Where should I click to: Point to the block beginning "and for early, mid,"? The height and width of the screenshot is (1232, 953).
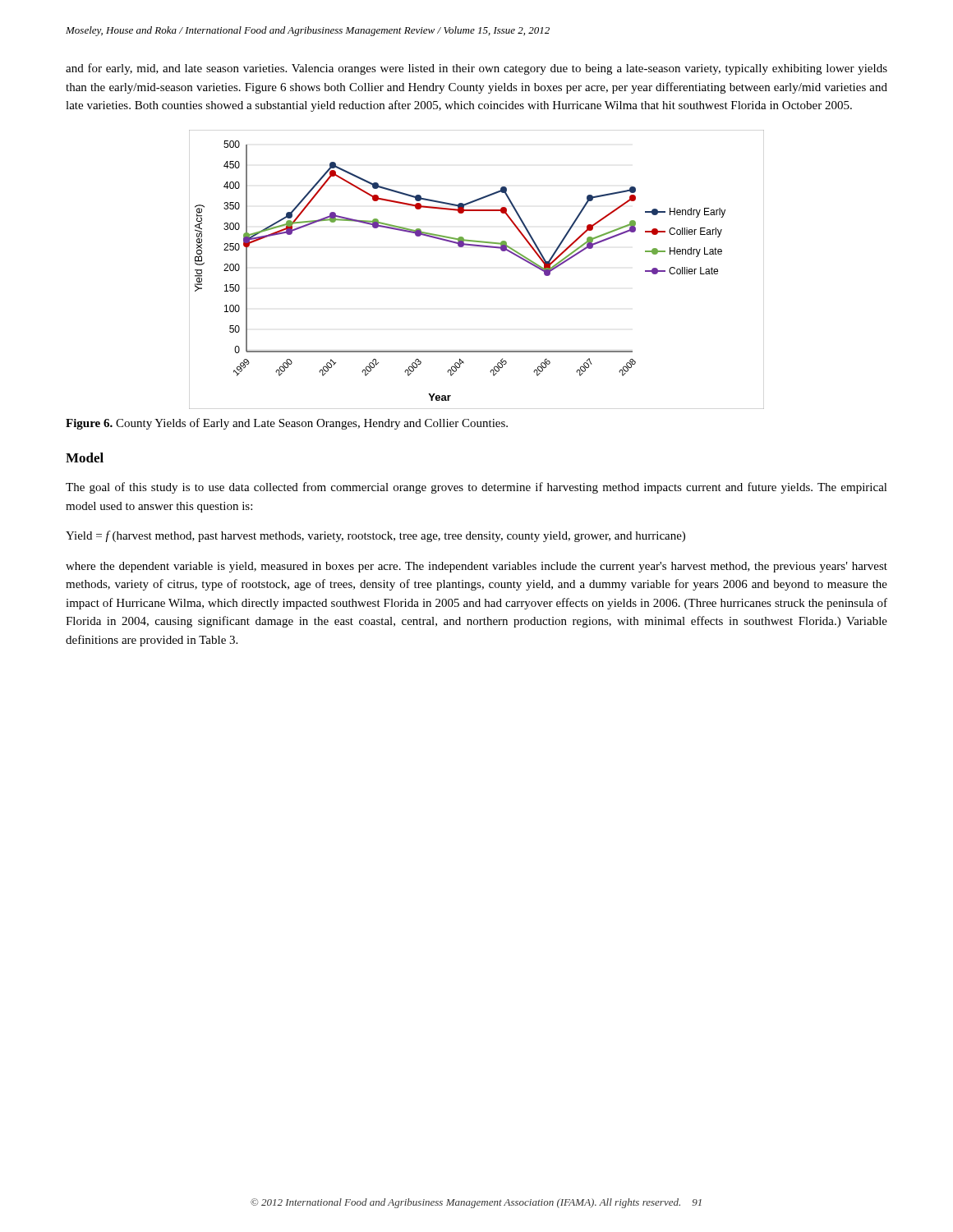click(x=476, y=87)
